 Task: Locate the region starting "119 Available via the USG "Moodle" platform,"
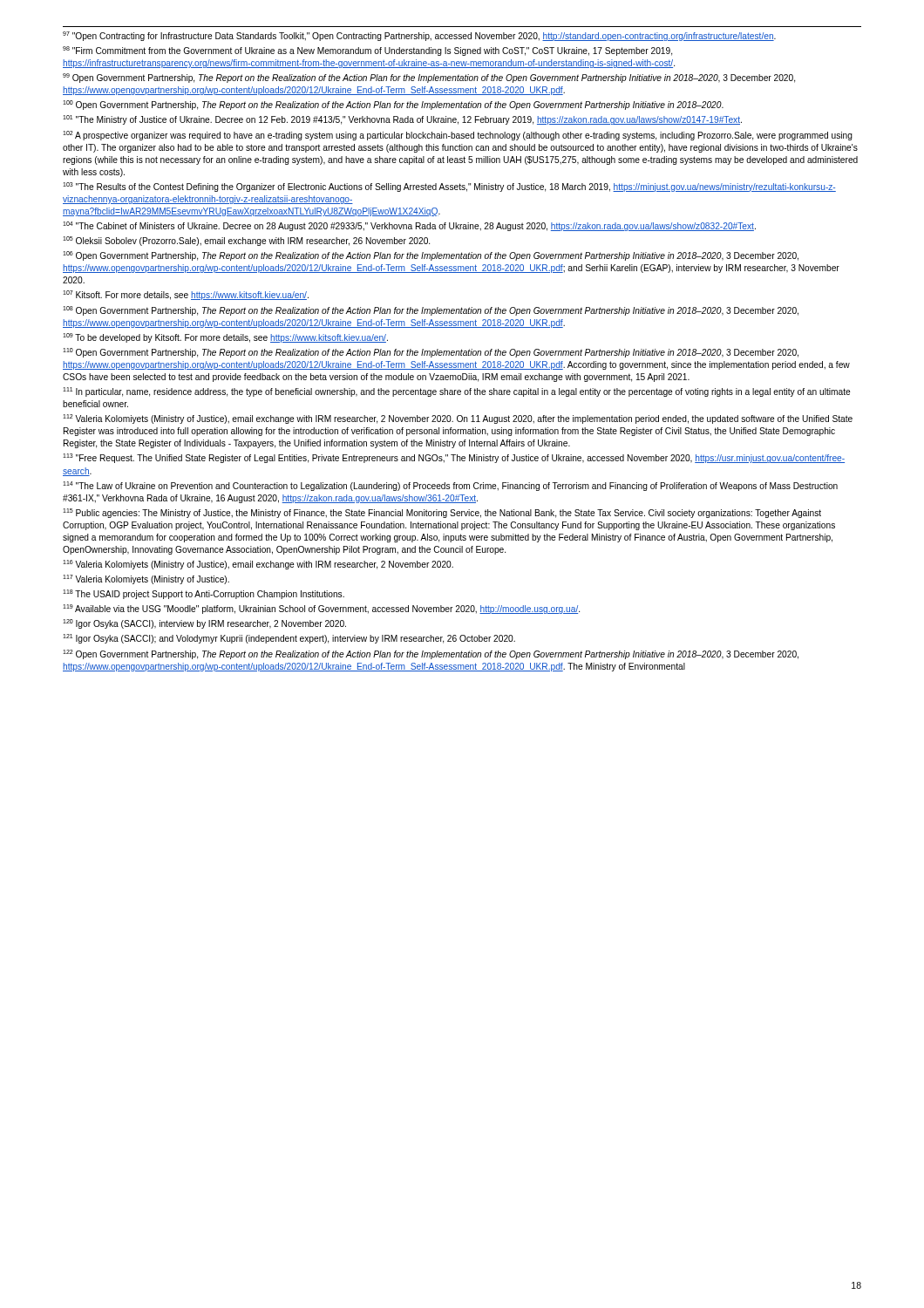tap(322, 609)
